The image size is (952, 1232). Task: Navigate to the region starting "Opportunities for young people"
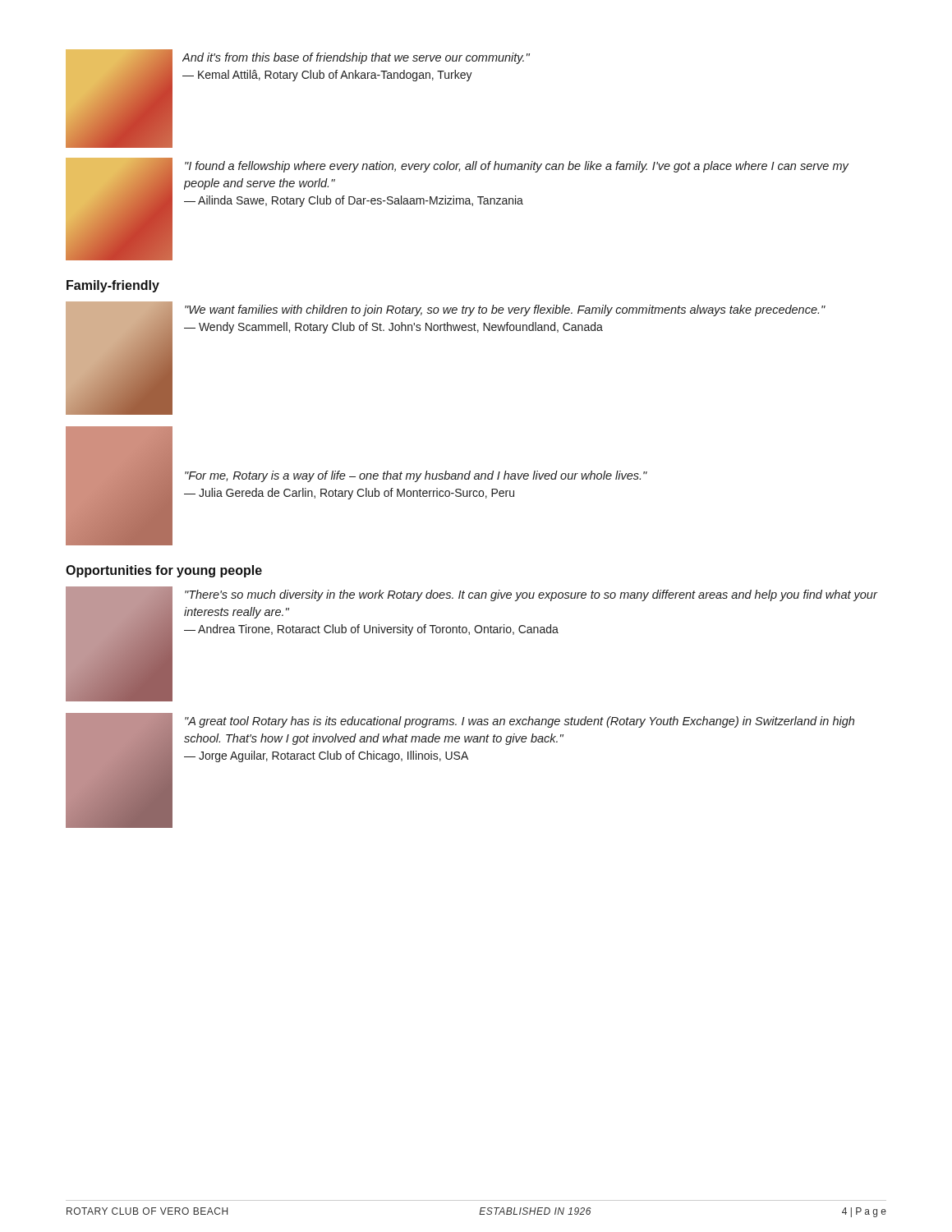(164, 570)
